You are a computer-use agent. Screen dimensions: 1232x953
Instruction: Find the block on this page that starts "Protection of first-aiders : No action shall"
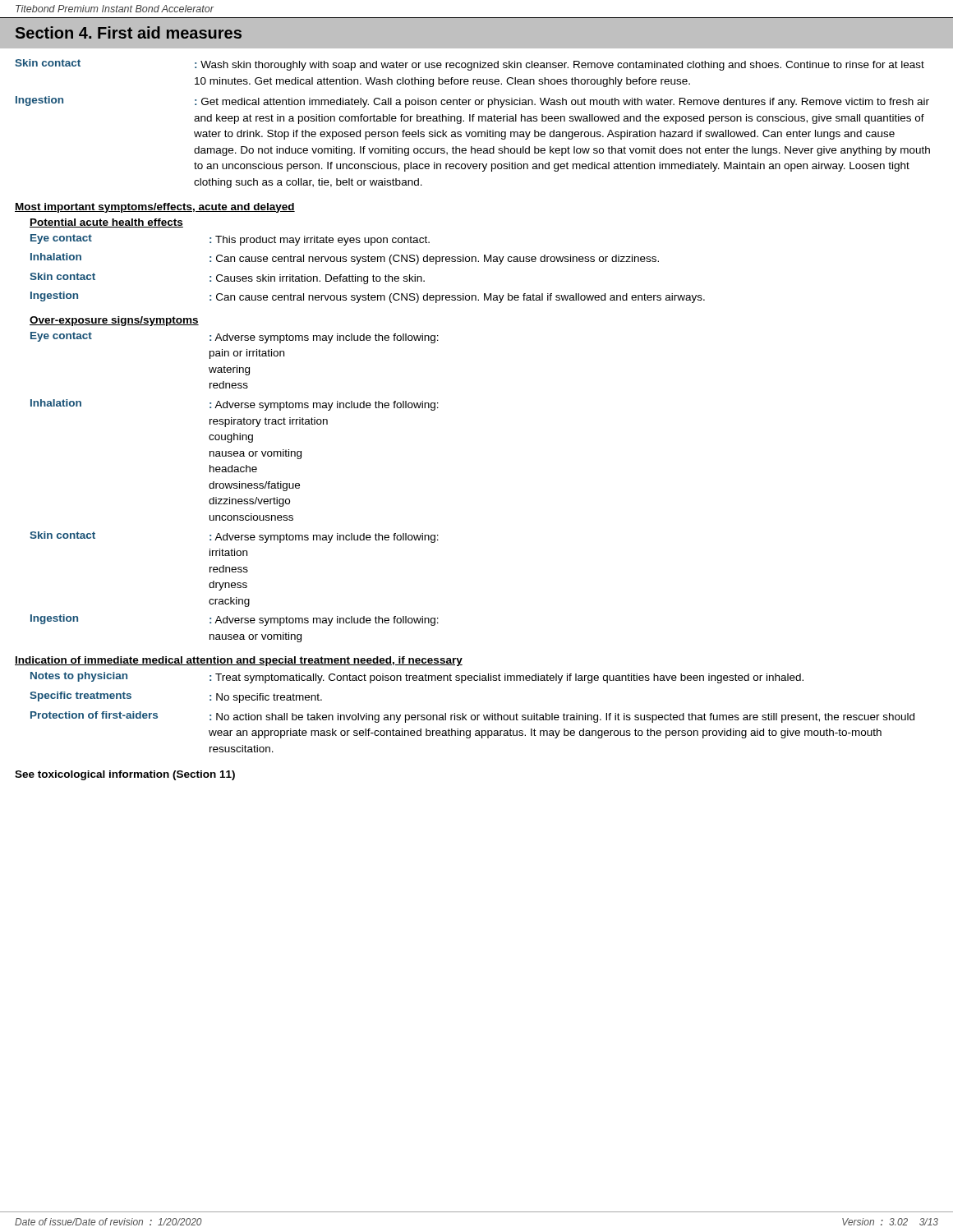coord(484,733)
